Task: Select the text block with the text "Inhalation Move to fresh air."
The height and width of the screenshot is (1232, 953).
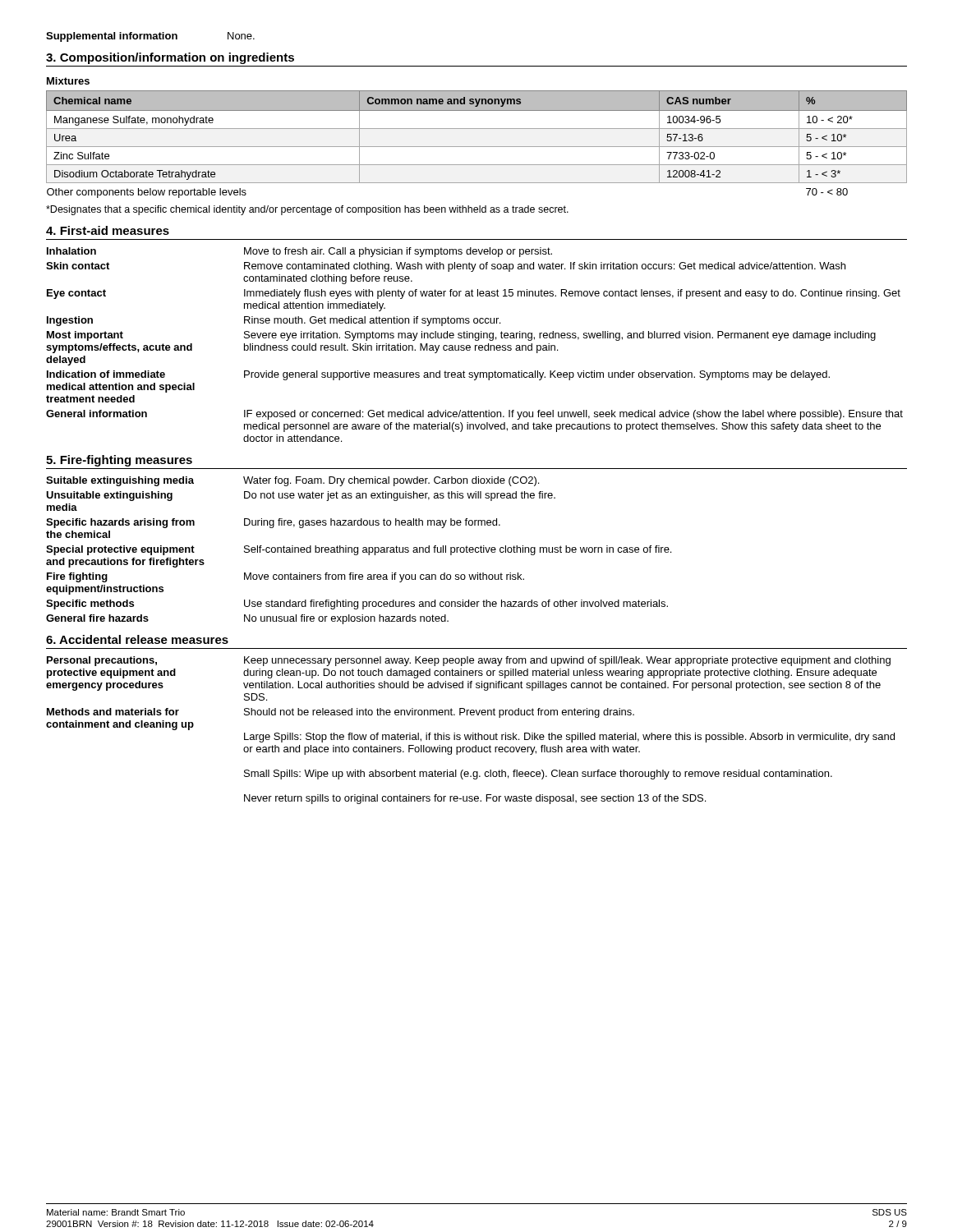Action: pyautogui.click(x=476, y=251)
